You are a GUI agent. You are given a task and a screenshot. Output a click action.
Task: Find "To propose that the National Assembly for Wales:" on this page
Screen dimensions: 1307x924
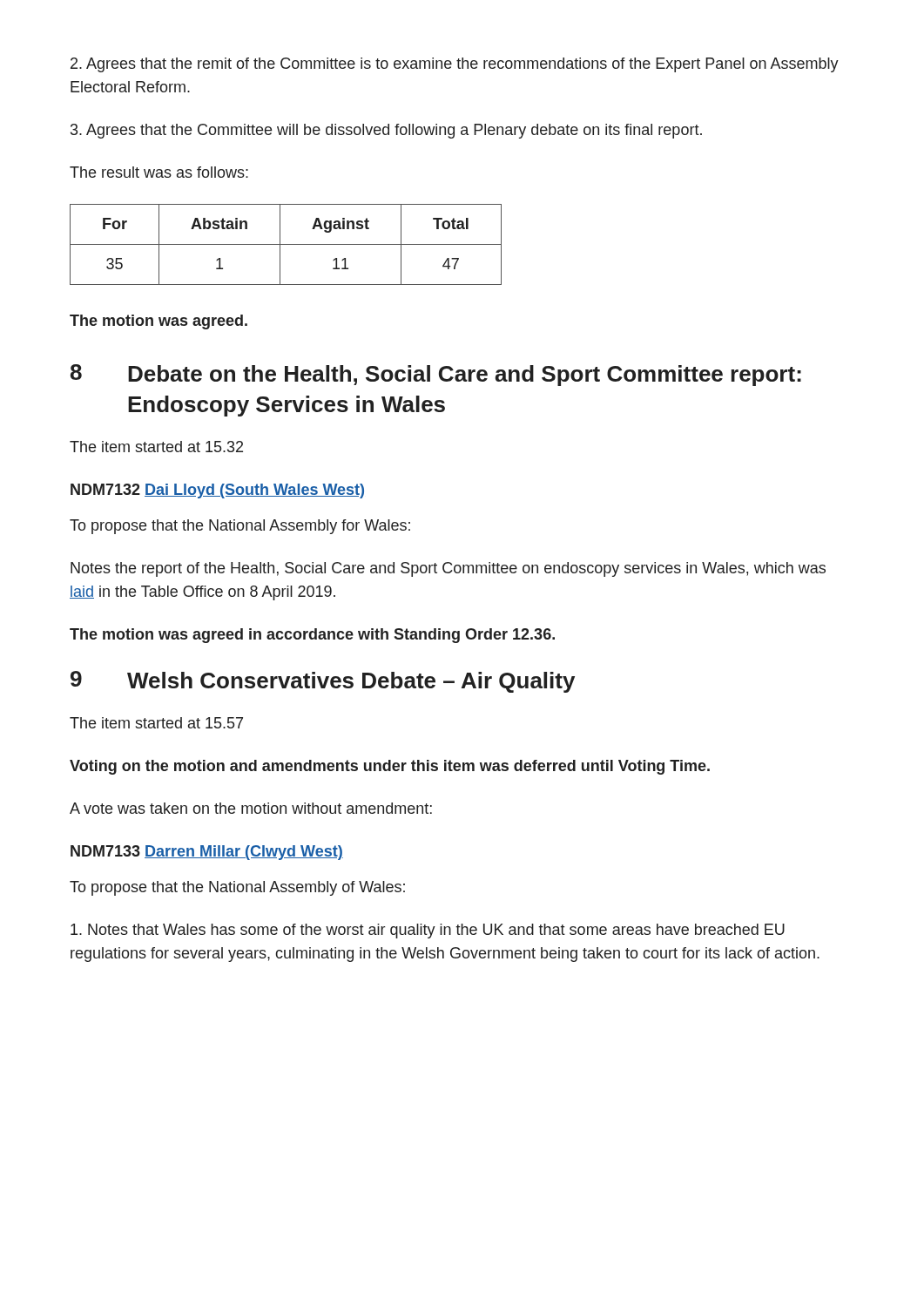(241, 526)
